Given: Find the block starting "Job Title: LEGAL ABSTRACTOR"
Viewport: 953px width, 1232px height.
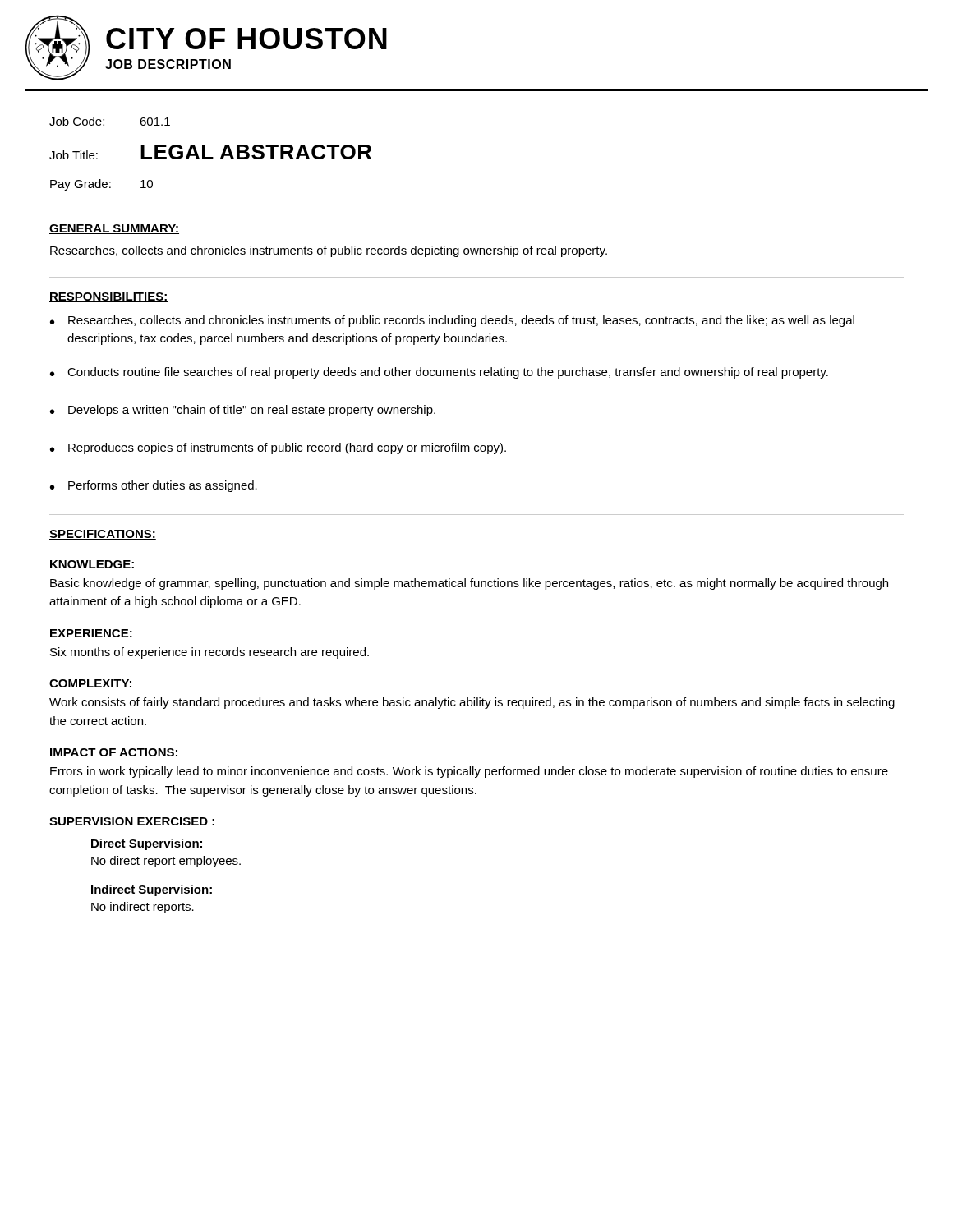Looking at the screenshot, I should pos(77,152).
